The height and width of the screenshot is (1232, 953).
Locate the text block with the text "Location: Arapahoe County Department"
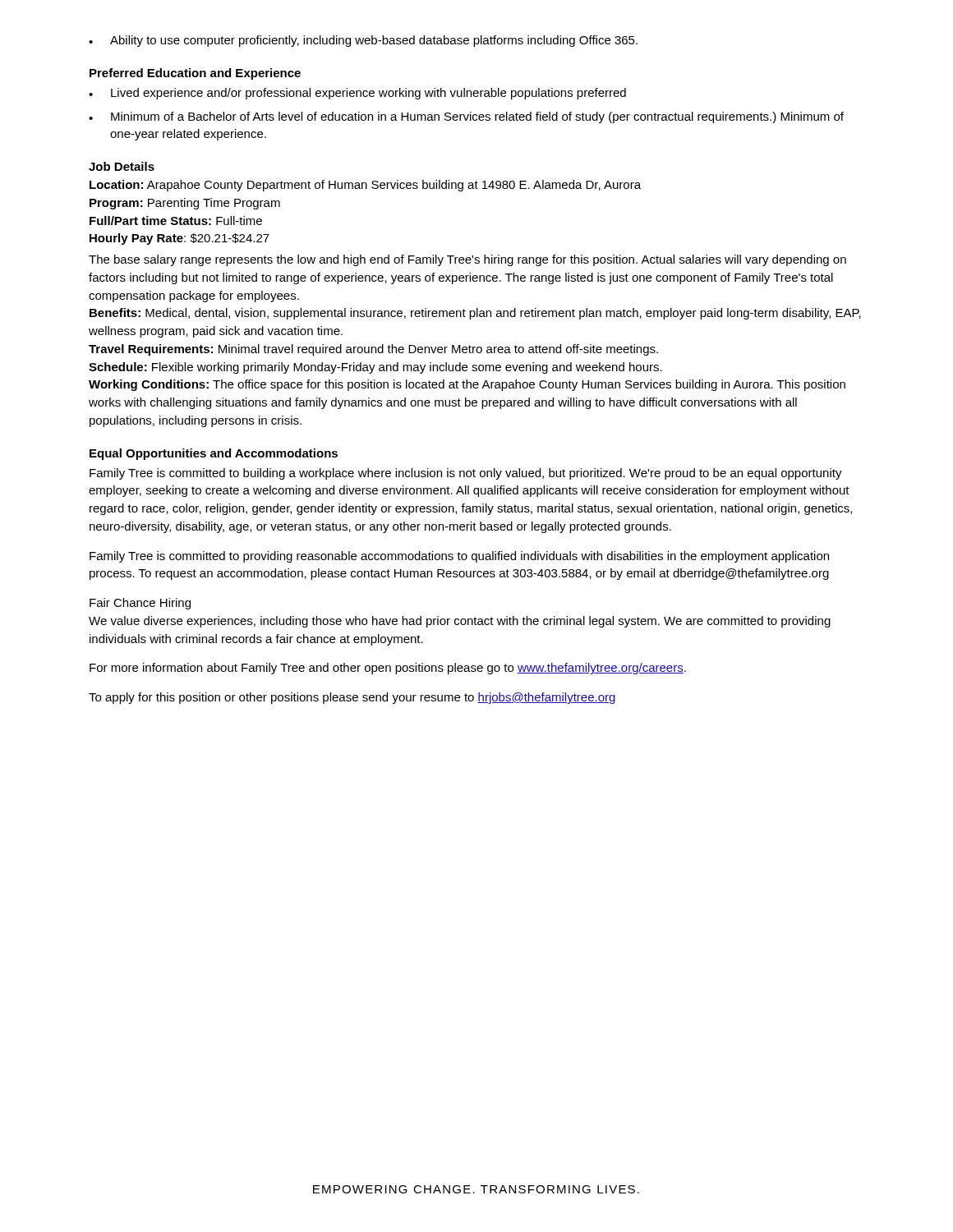coord(476,302)
